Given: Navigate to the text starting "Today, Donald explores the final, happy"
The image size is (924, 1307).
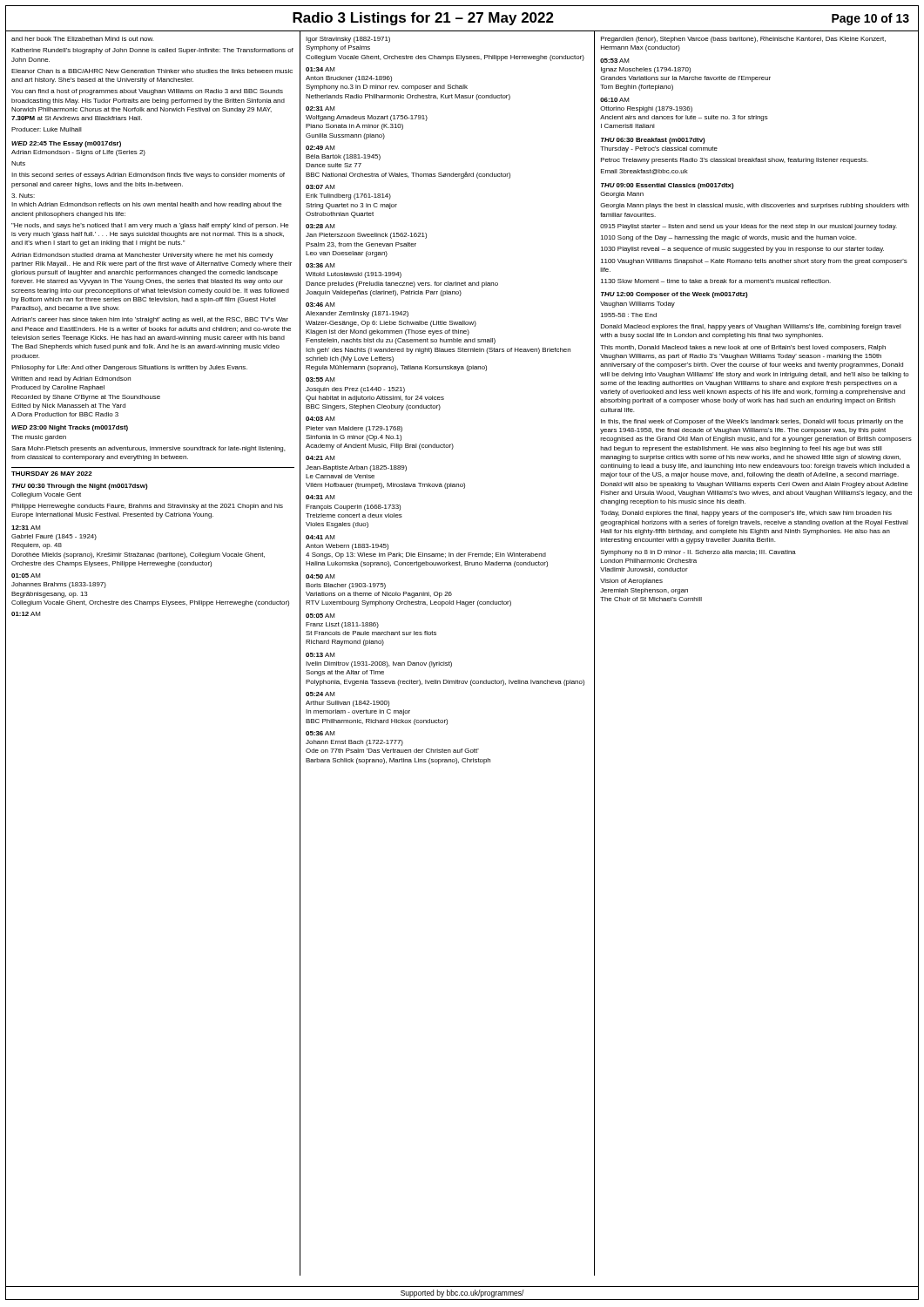Looking at the screenshot, I should 756,527.
